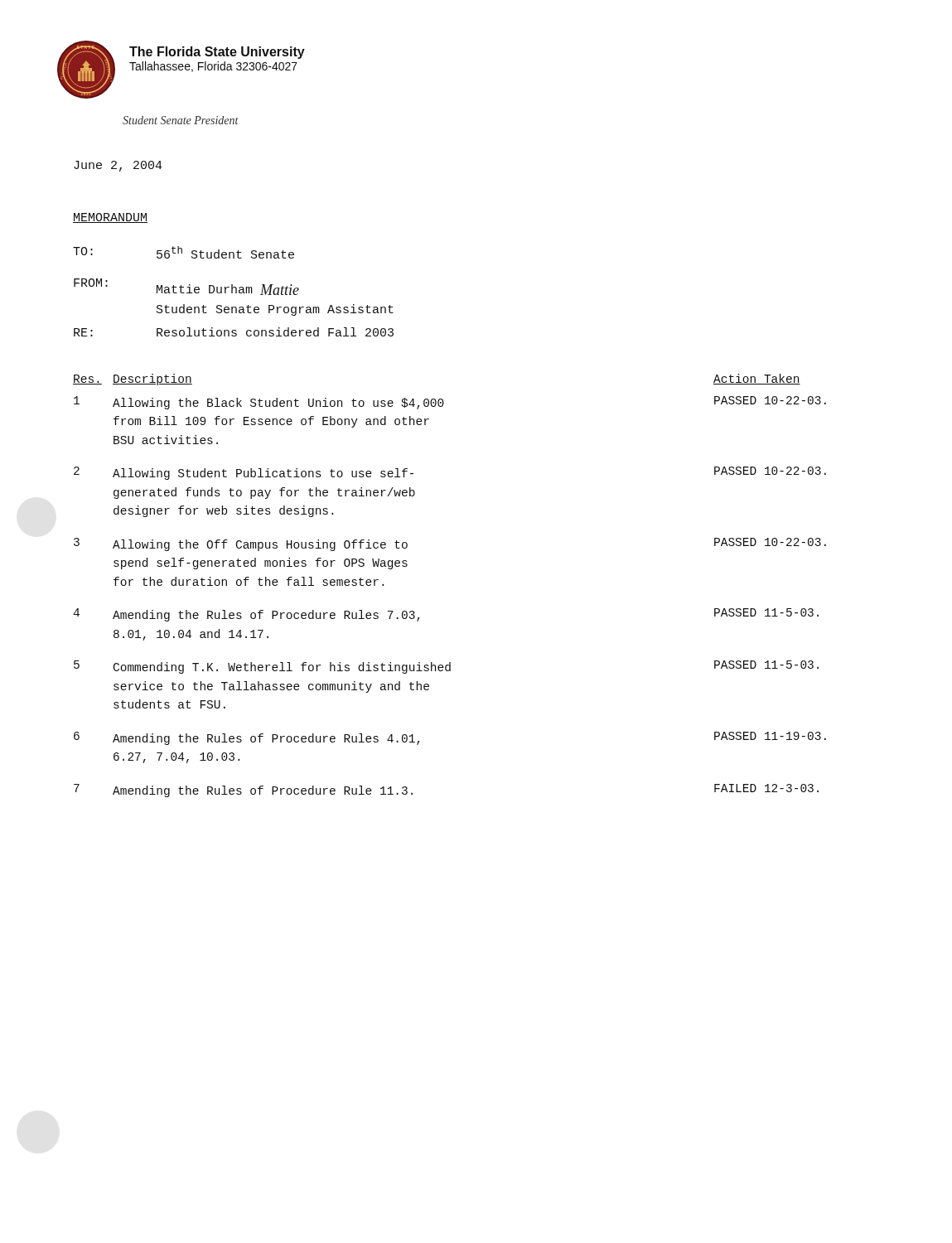The height and width of the screenshot is (1243, 952).
Task: Click where it says "RE: Resolutions considered Fall 2003"
Action: [234, 334]
